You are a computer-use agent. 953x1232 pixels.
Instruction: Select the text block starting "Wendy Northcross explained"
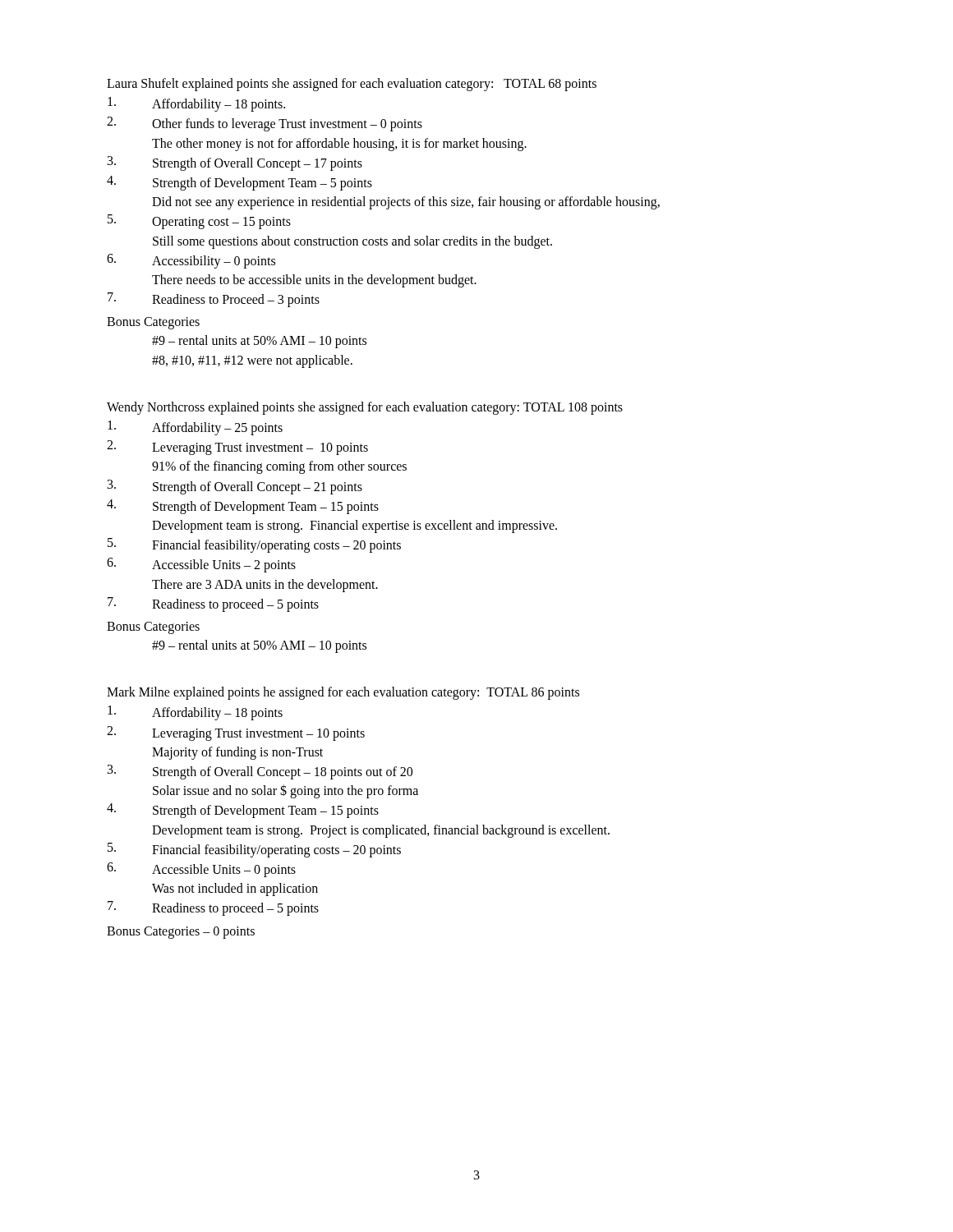click(365, 407)
